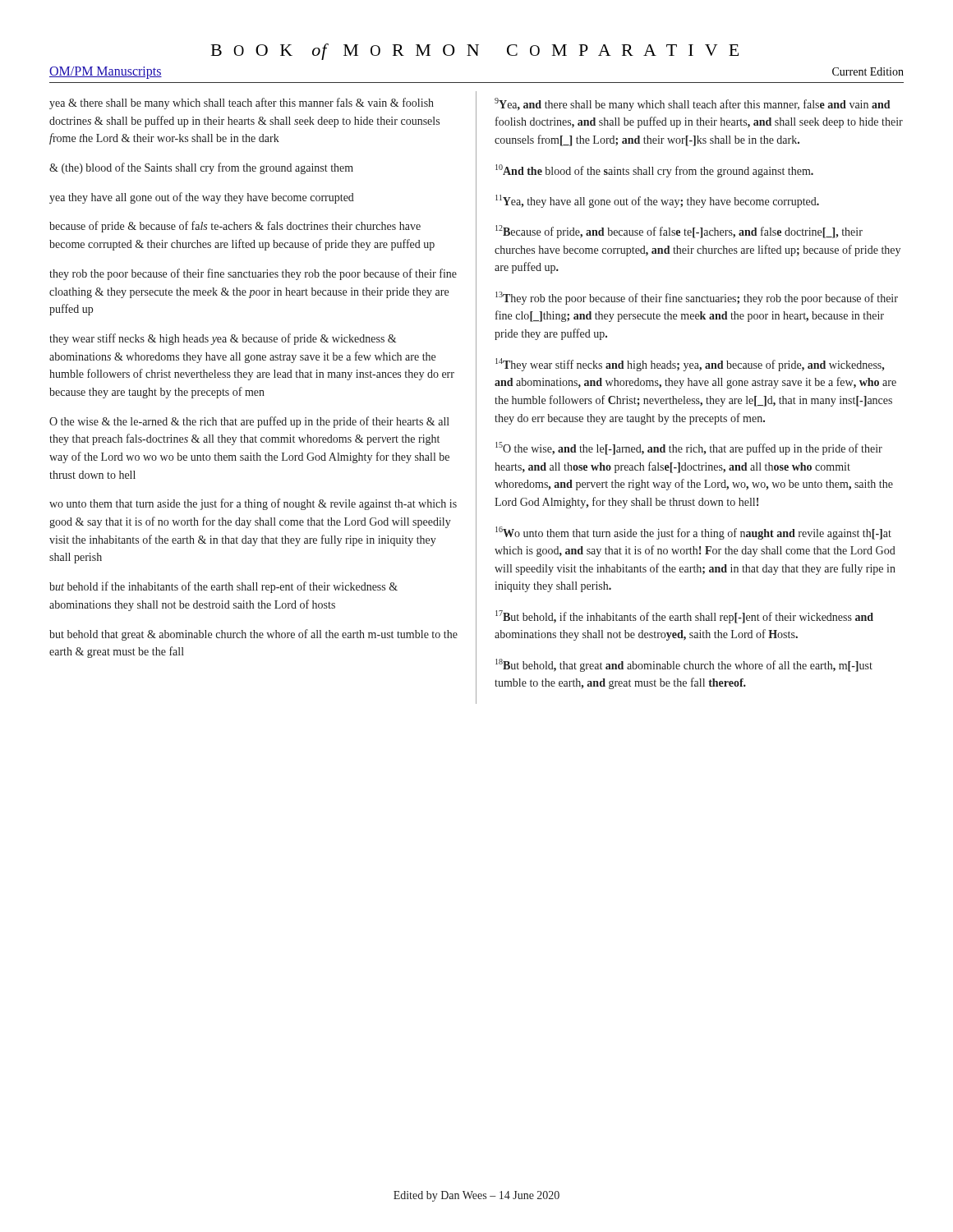Locate the block of text that opens with "yea they have all"
Image resolution: width=953 pixels, height=1232 pixels.
pyautogui.click(x=202, y=197)
